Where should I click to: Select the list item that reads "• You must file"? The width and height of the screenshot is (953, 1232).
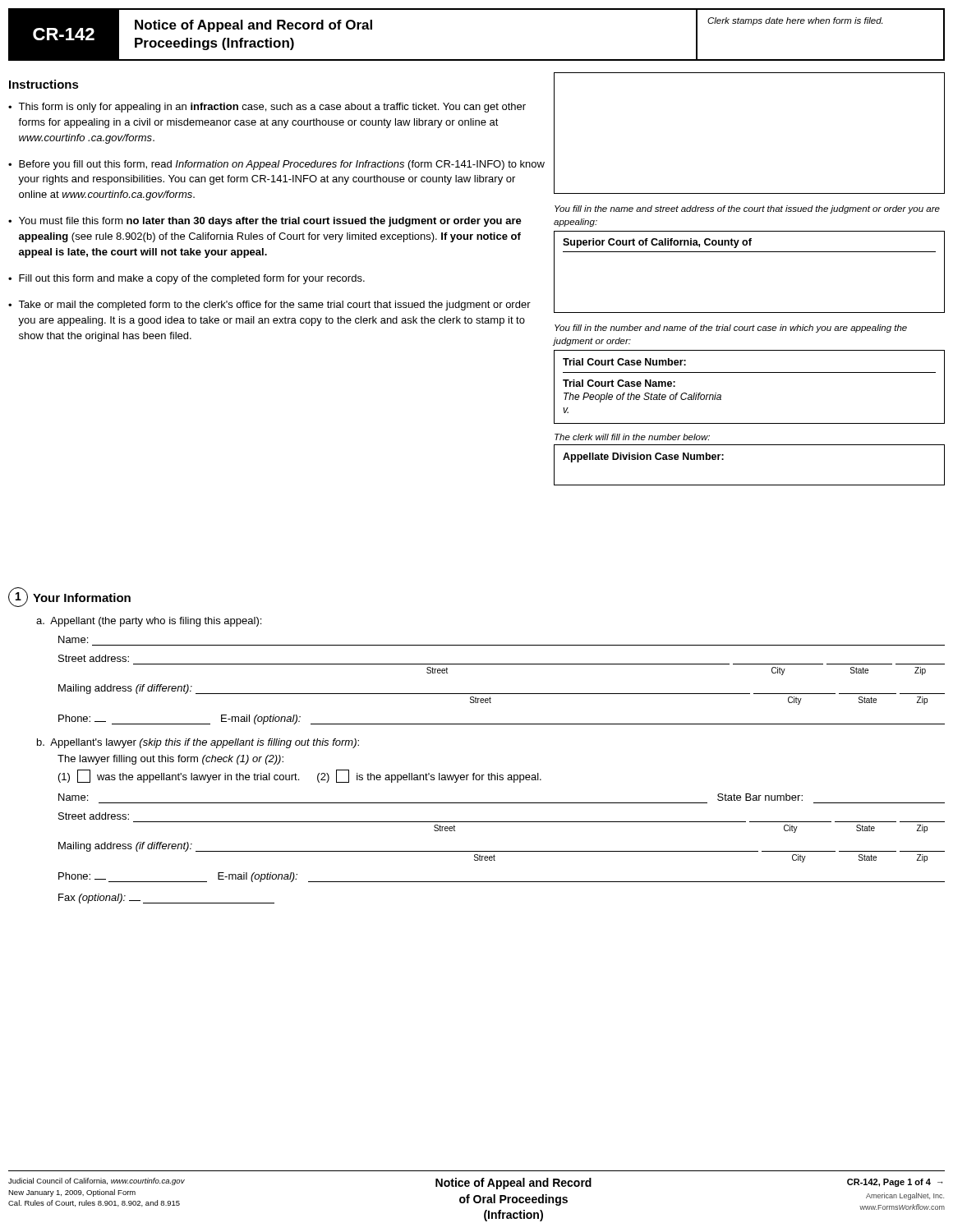click(x=277, y=237)
